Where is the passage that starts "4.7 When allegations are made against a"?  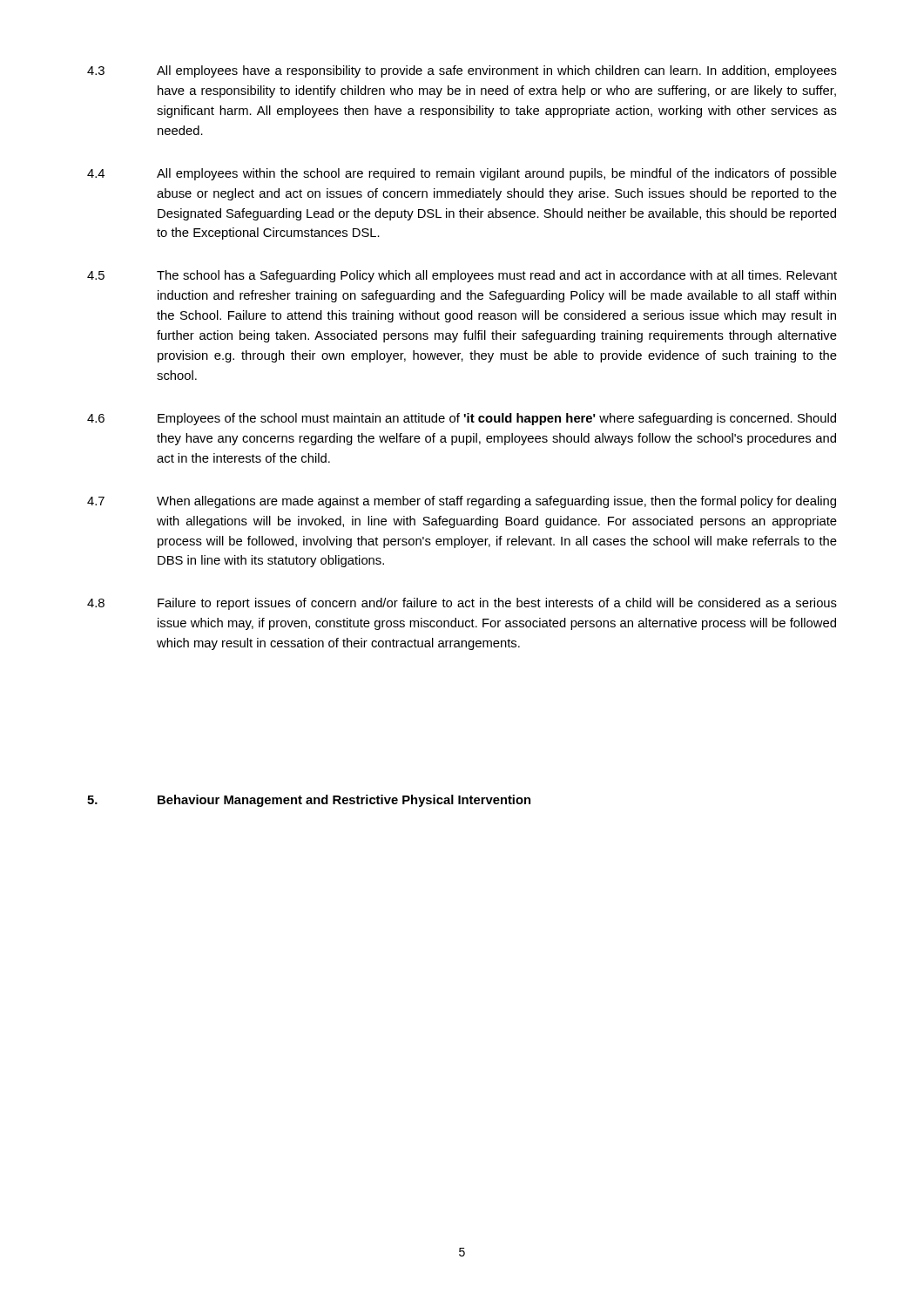pyautogui.click(x=462, y=531)
